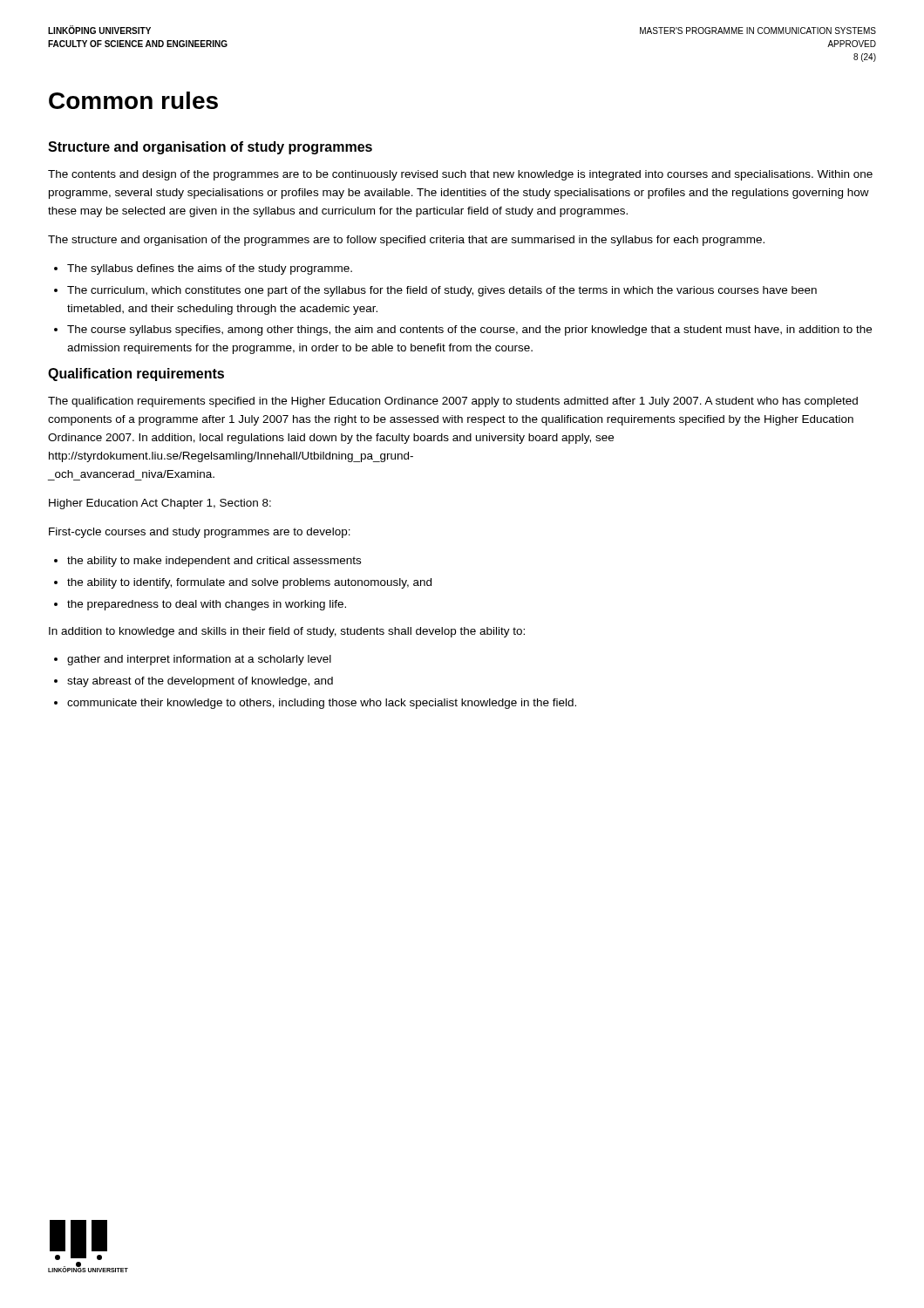Image resolution: width=924 pixels, height=1308 pixels.
Task: Click on the region starting "gather and interpret information at"
Action: [x=199, y=659]
